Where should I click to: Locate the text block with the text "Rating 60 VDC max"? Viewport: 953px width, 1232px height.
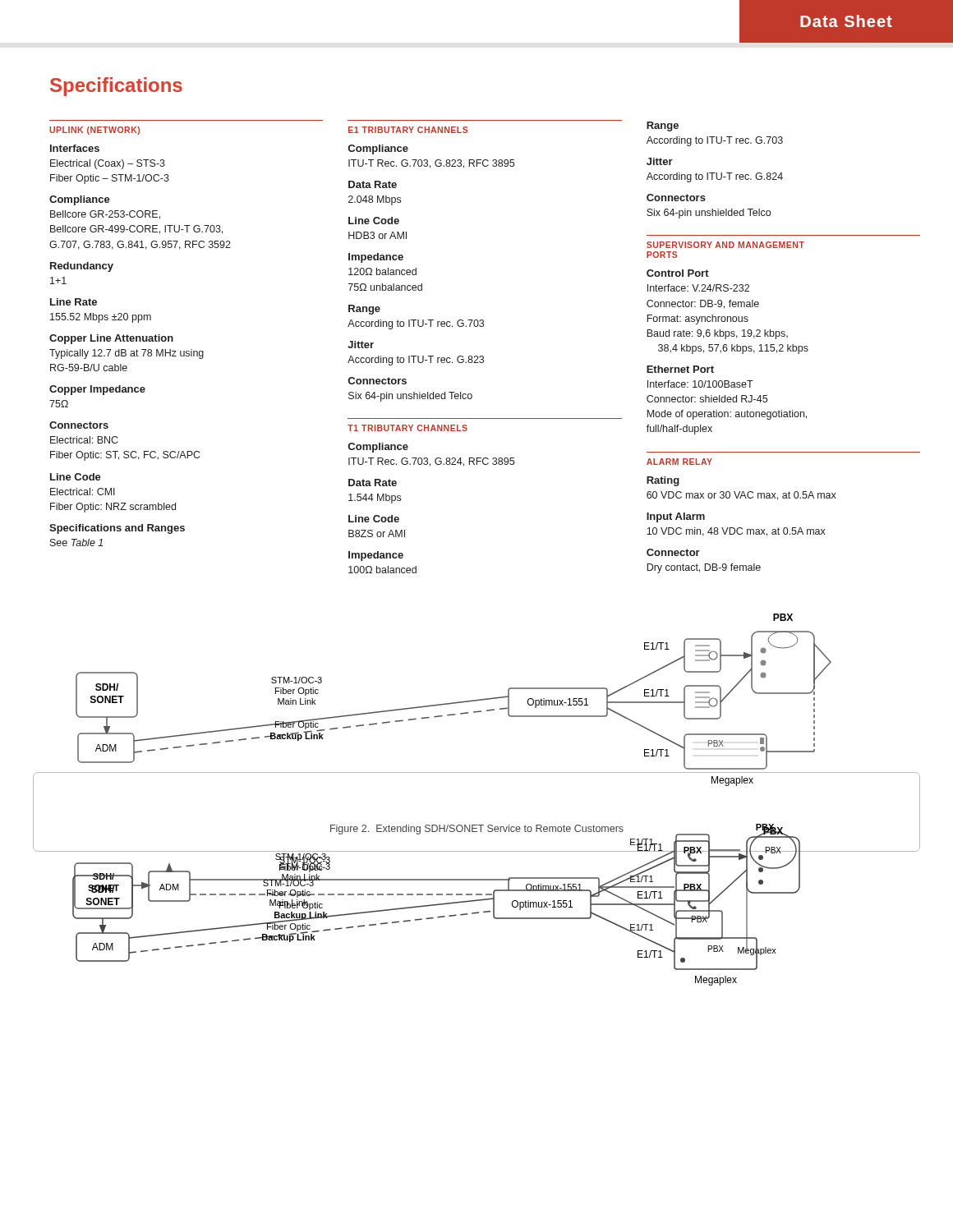pos(783,488)
